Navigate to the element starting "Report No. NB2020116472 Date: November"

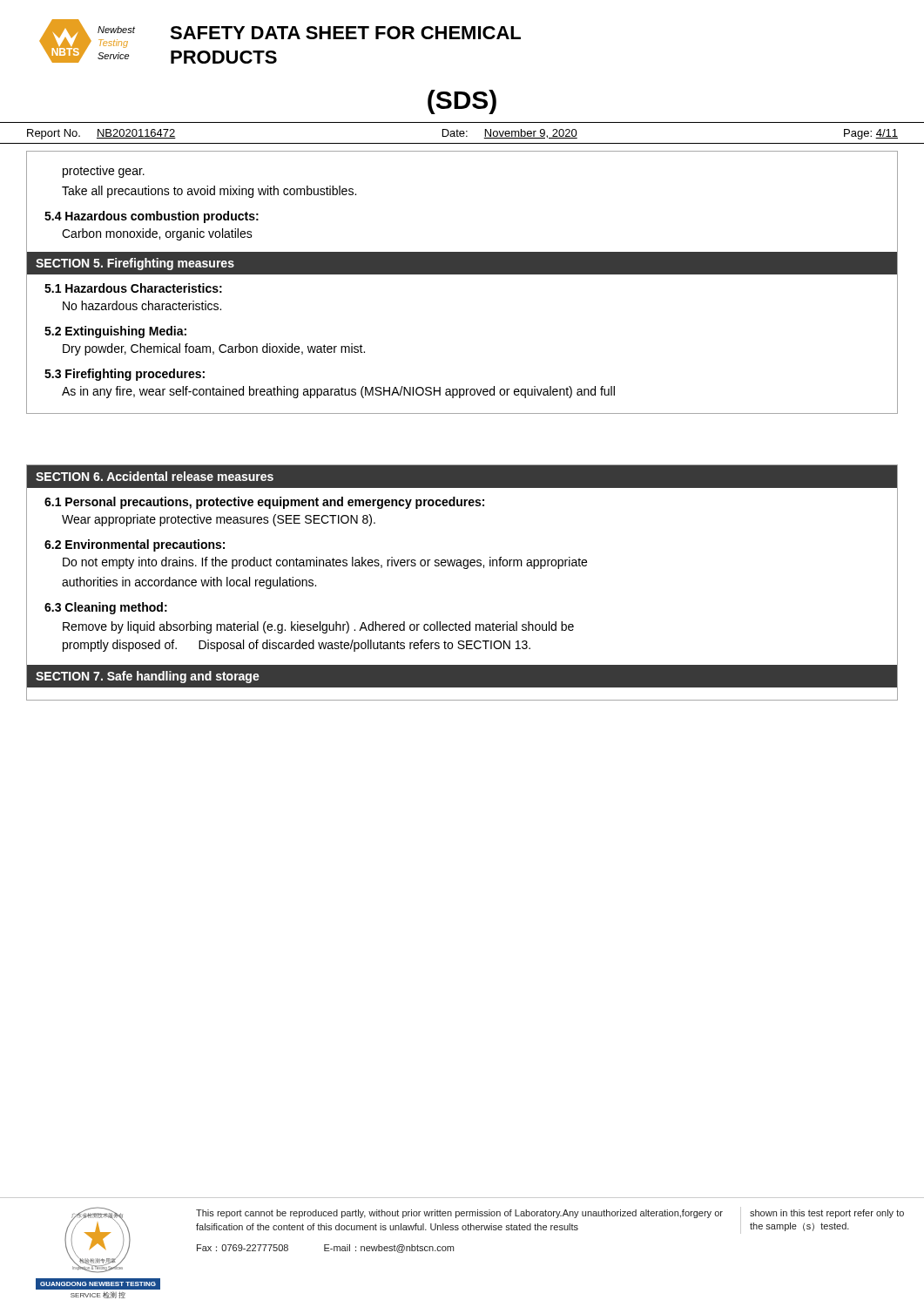462,133
